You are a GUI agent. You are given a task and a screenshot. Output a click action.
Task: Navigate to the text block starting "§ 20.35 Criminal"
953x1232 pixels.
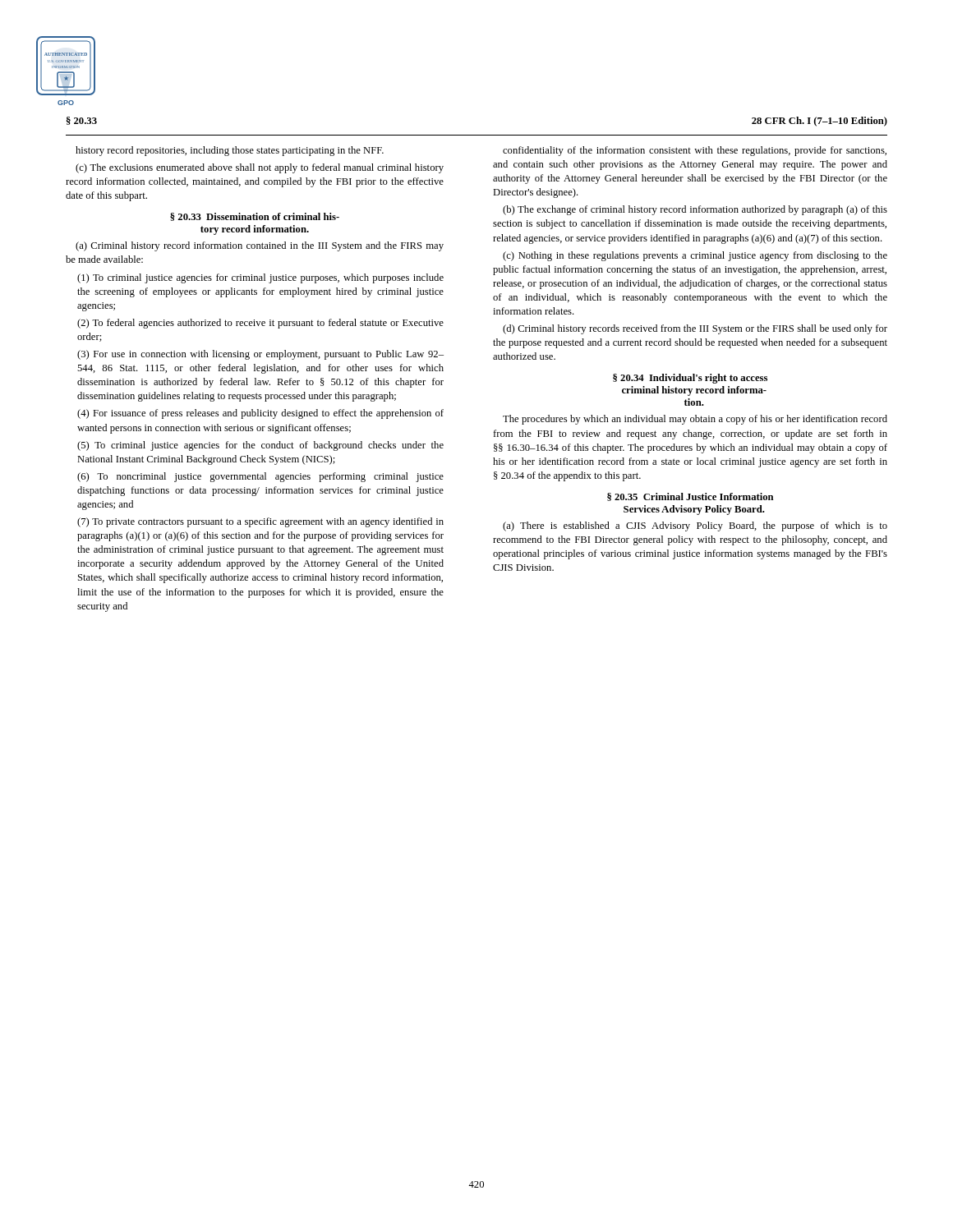pos(690,503)
